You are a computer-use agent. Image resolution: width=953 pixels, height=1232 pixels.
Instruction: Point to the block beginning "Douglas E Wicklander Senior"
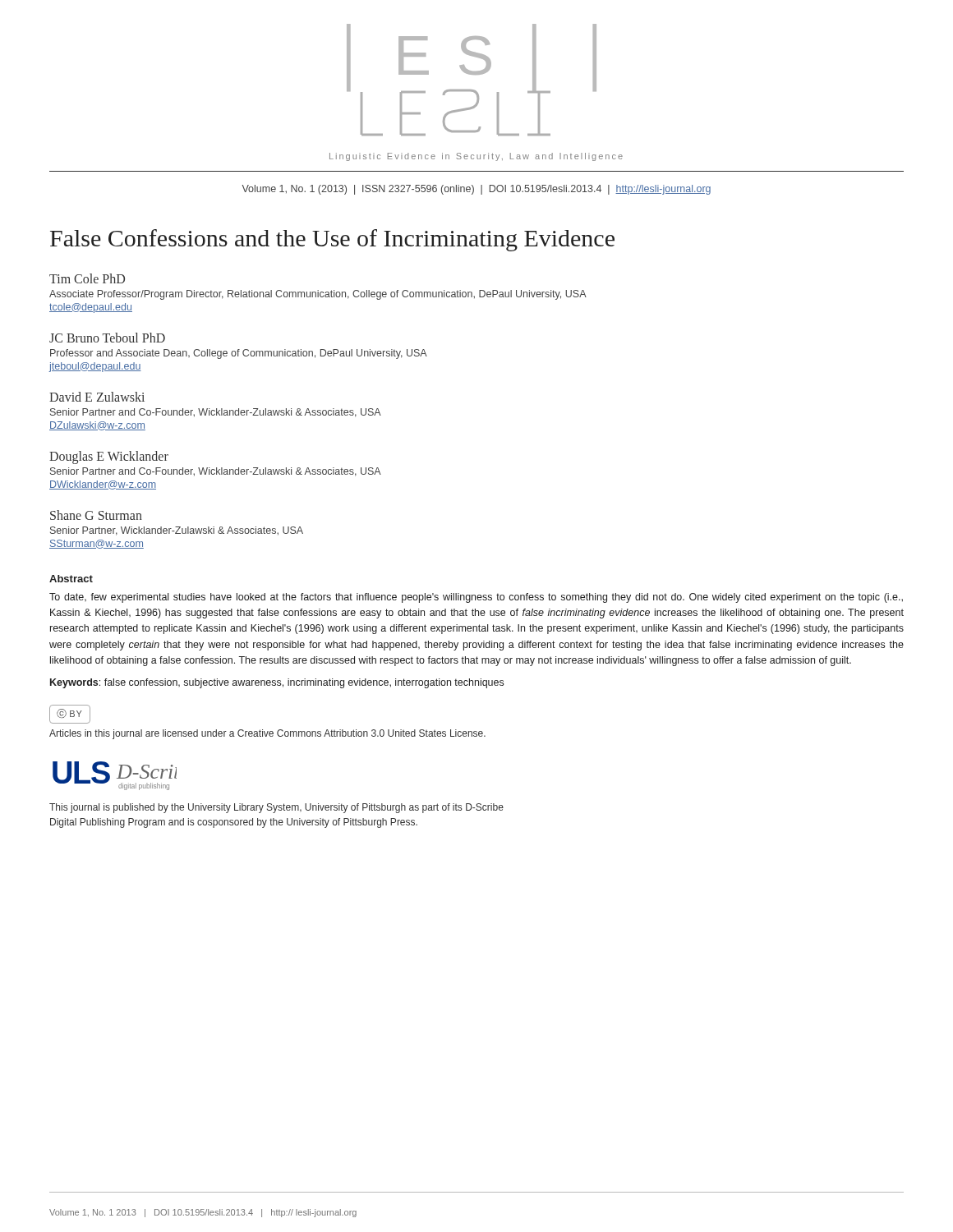[109, 457]
